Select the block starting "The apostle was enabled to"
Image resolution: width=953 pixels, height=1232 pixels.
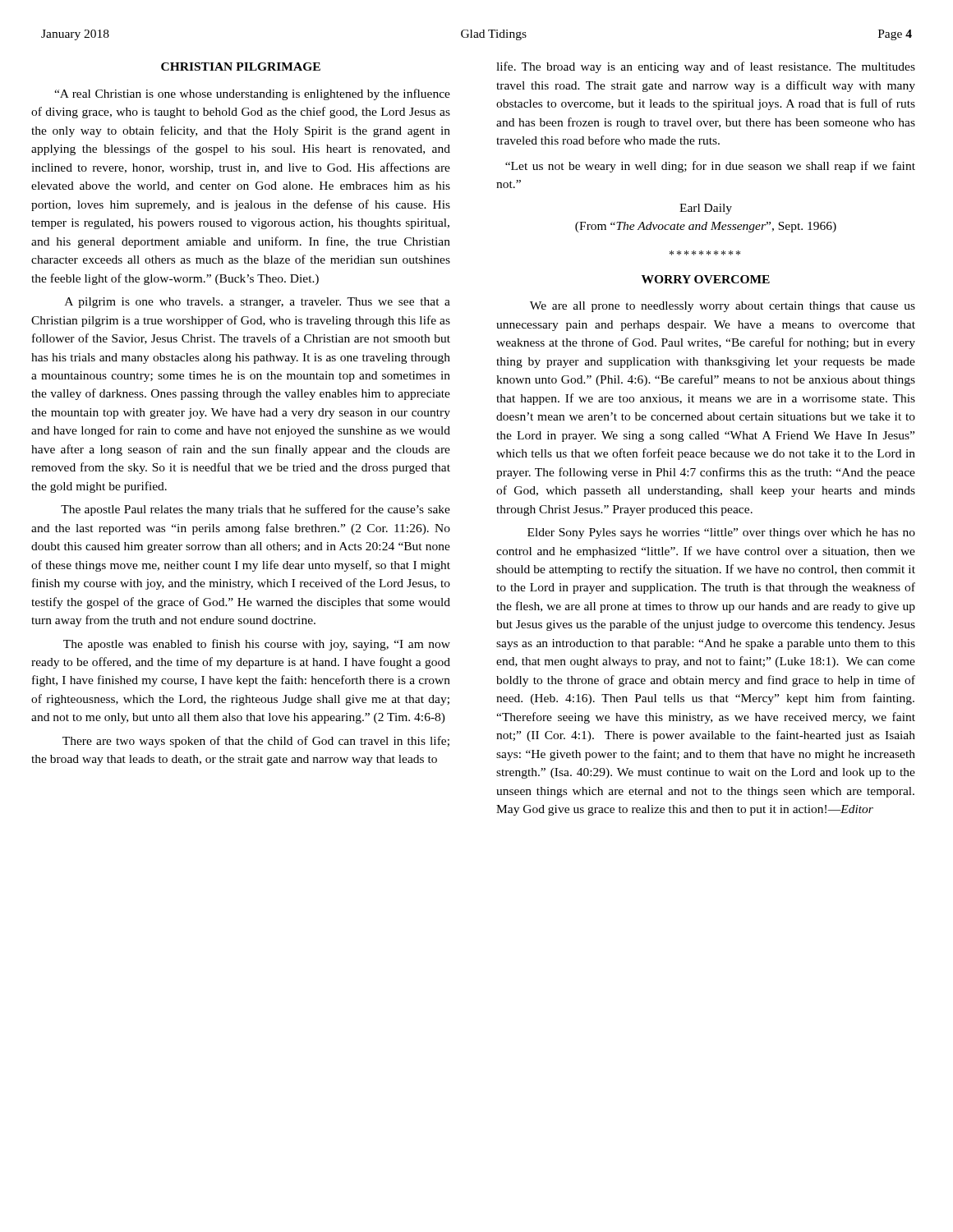(x=241, y=681)
